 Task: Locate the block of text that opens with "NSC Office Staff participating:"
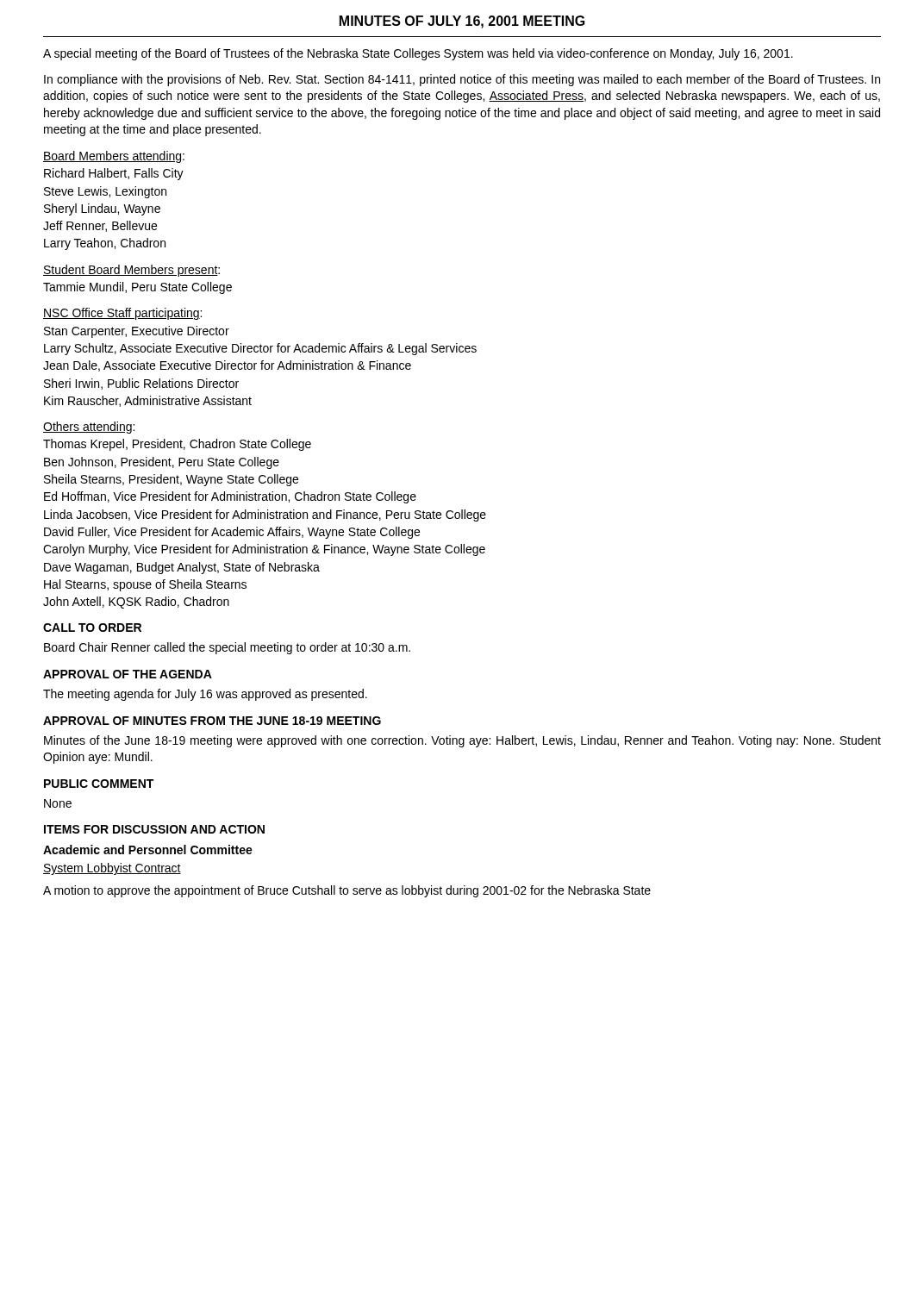tap(260, 357)
